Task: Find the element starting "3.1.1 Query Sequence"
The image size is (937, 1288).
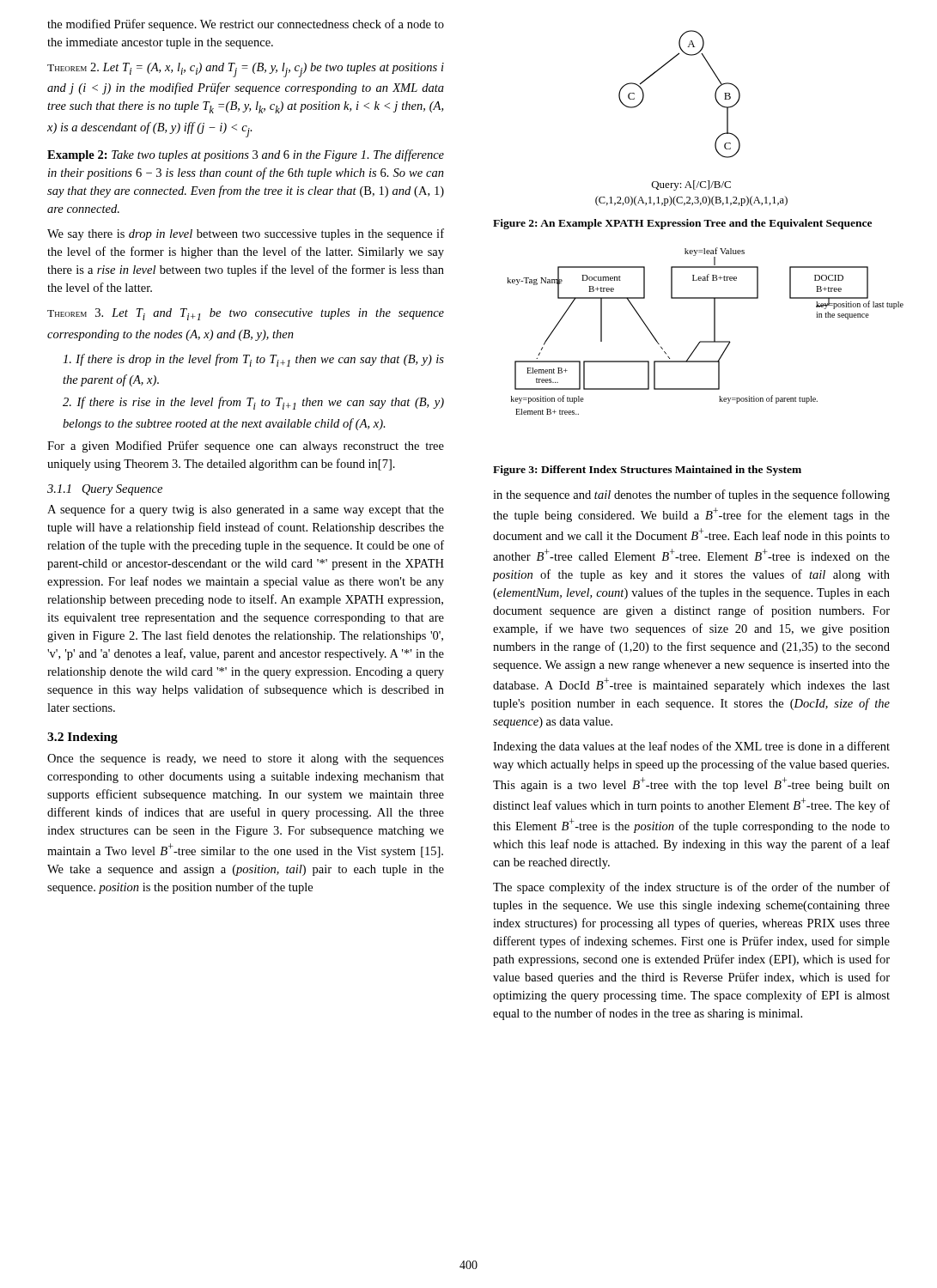Action: point(105,488)
